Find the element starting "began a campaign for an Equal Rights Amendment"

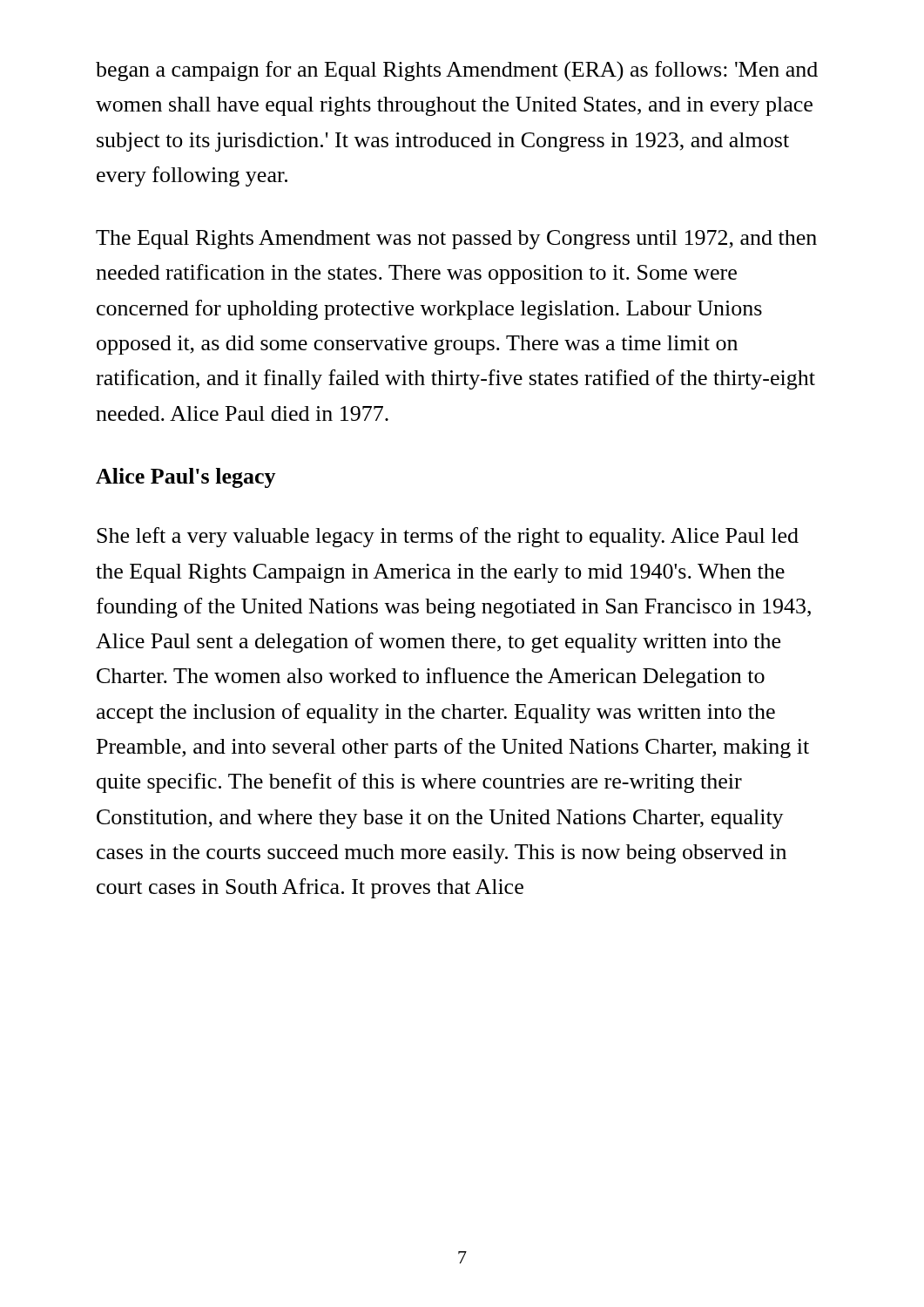(x=457, y=122)
